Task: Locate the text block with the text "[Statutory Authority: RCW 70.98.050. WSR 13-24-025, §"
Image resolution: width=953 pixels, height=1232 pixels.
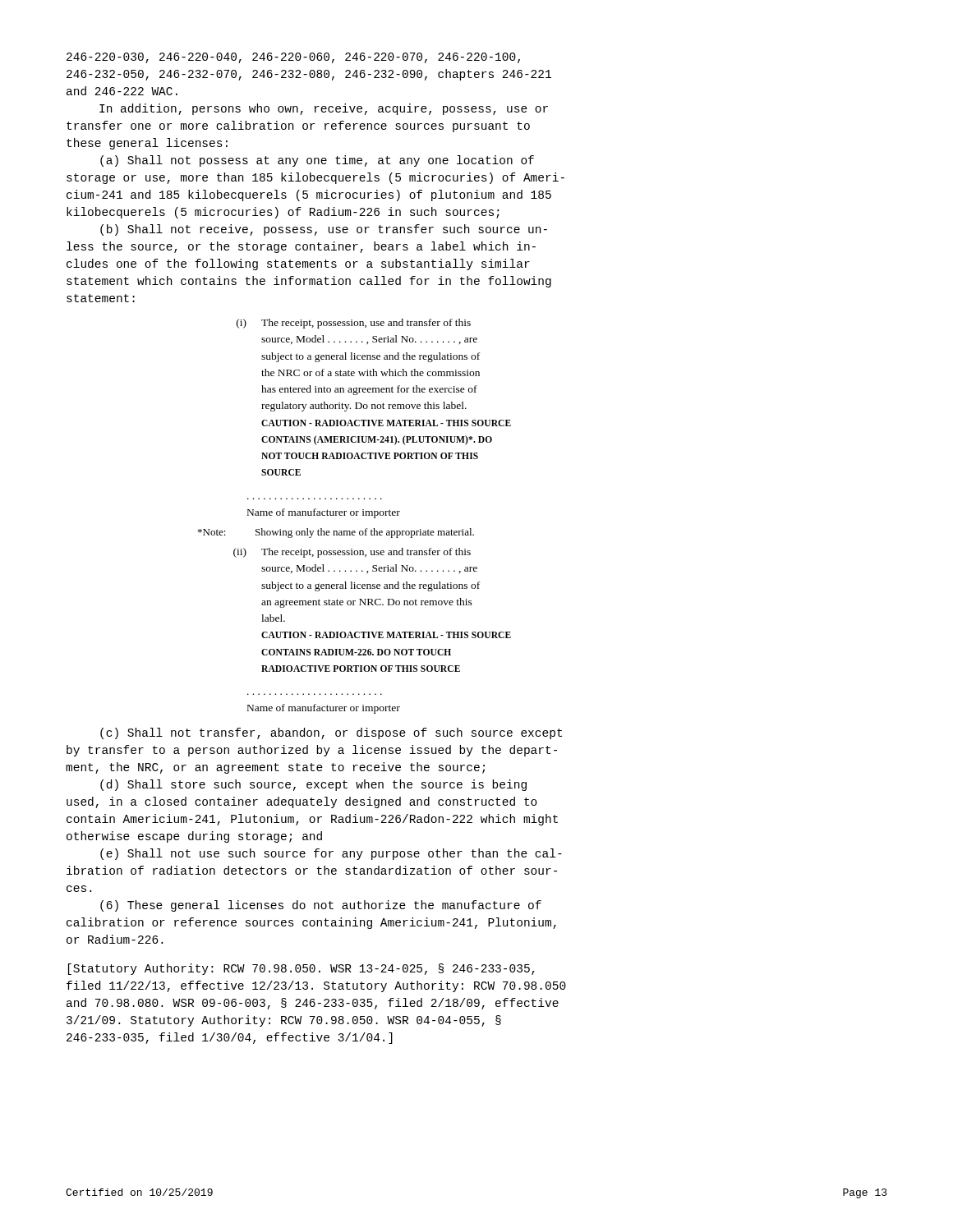Action: (476, 1004)
